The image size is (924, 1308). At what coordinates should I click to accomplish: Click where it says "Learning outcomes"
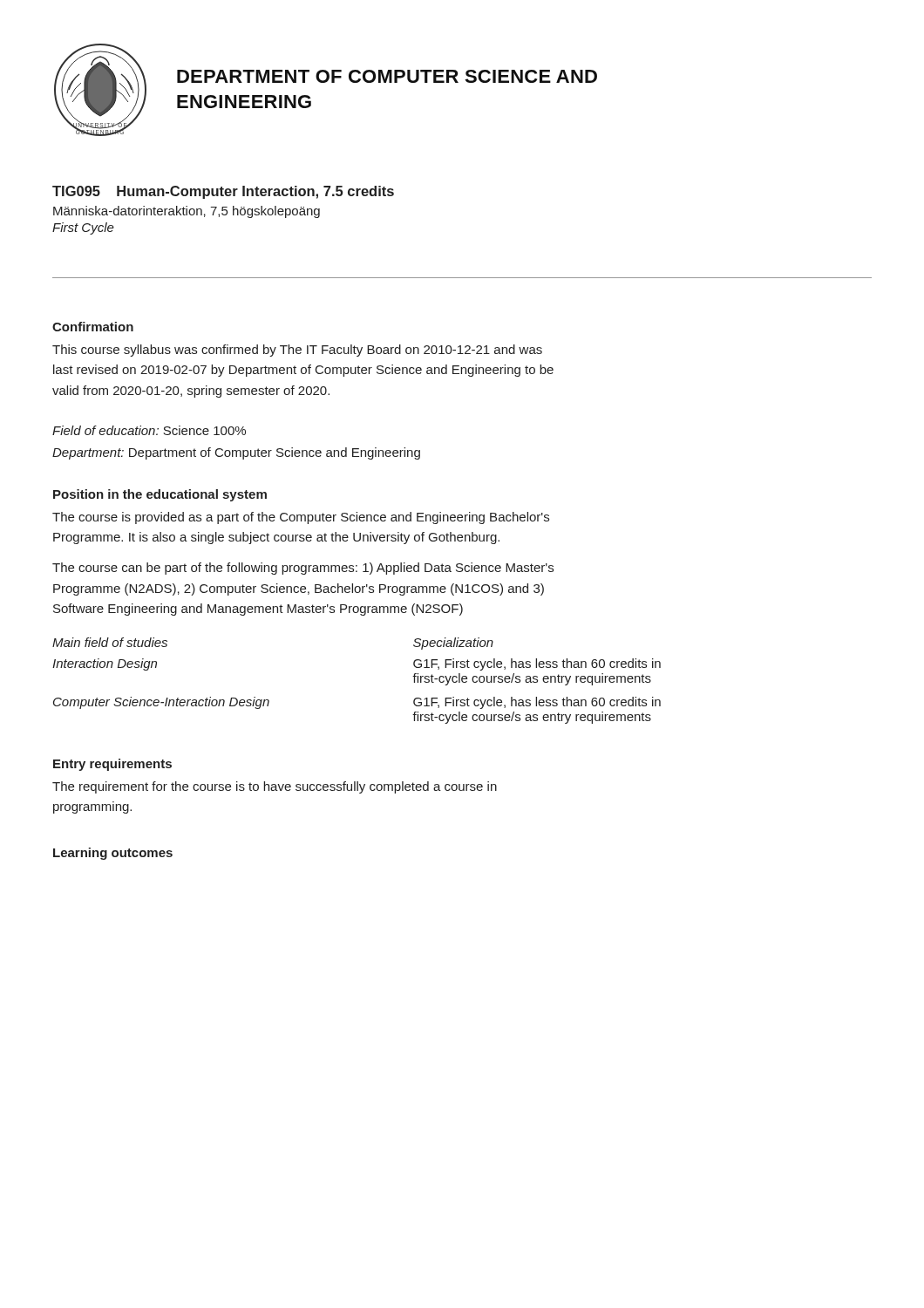point(113,852)
